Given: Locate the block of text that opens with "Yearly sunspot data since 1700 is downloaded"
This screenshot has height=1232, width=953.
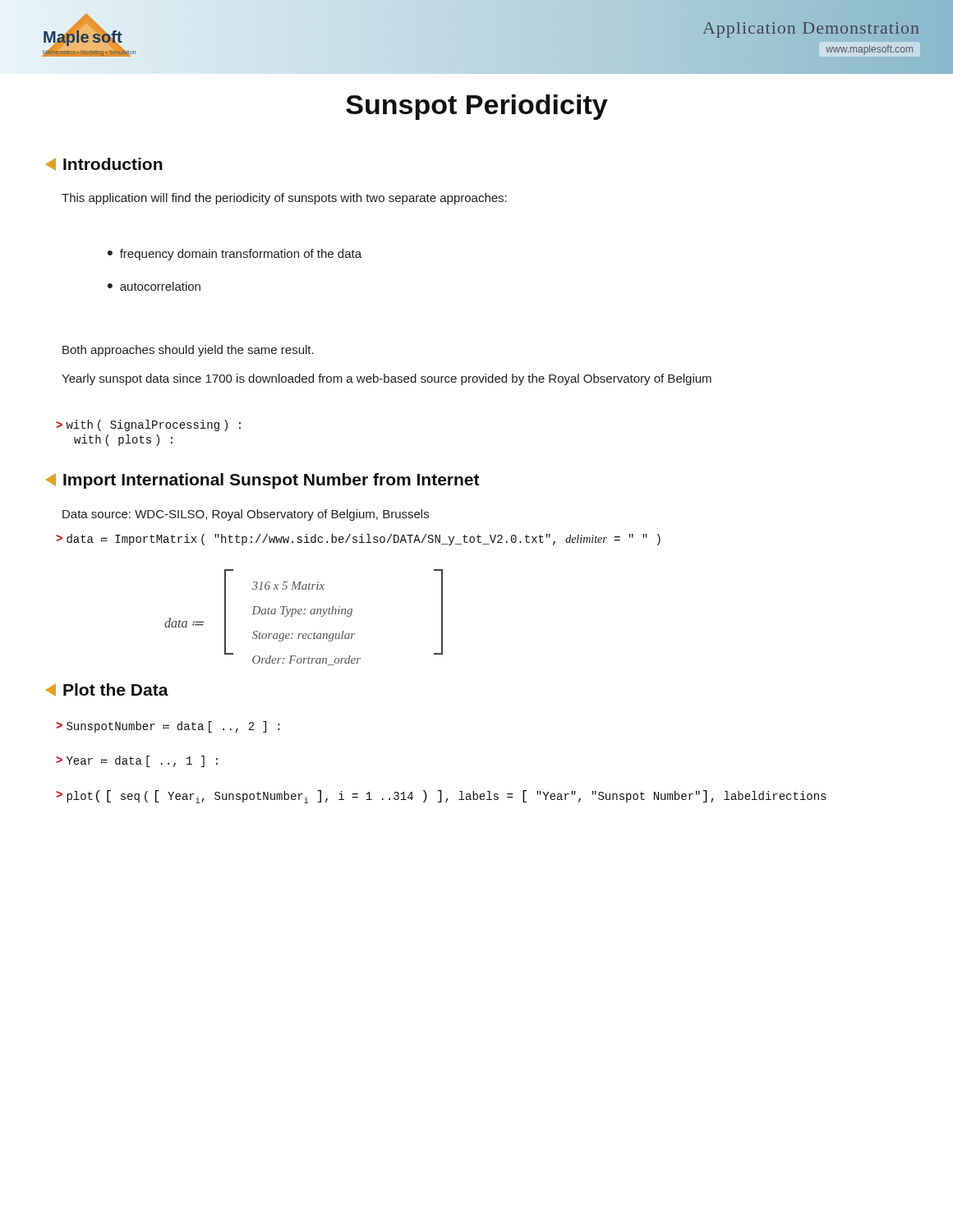Looking at the screenshot, I should [387, 378].
